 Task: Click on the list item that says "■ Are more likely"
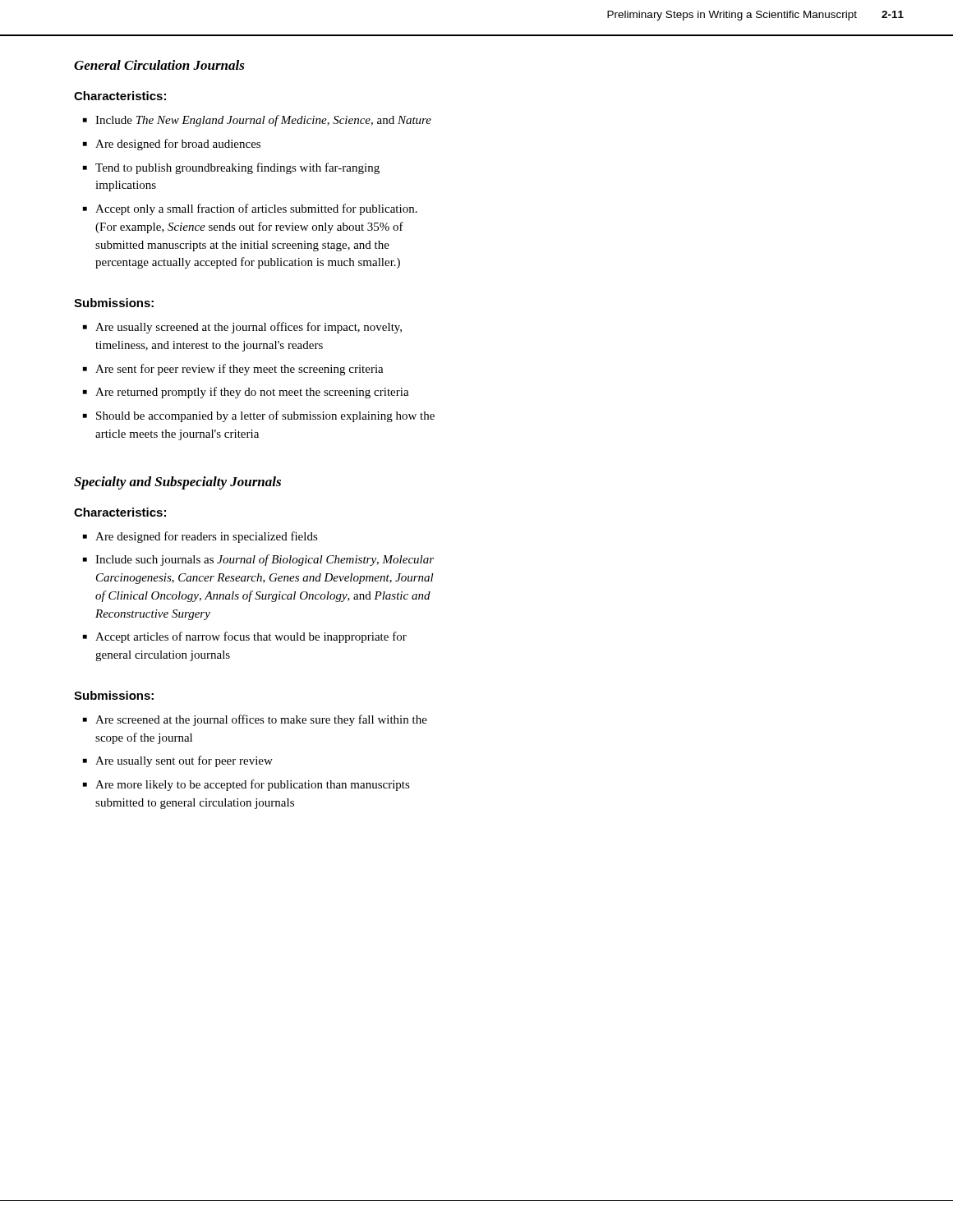[x=246, y=794]
